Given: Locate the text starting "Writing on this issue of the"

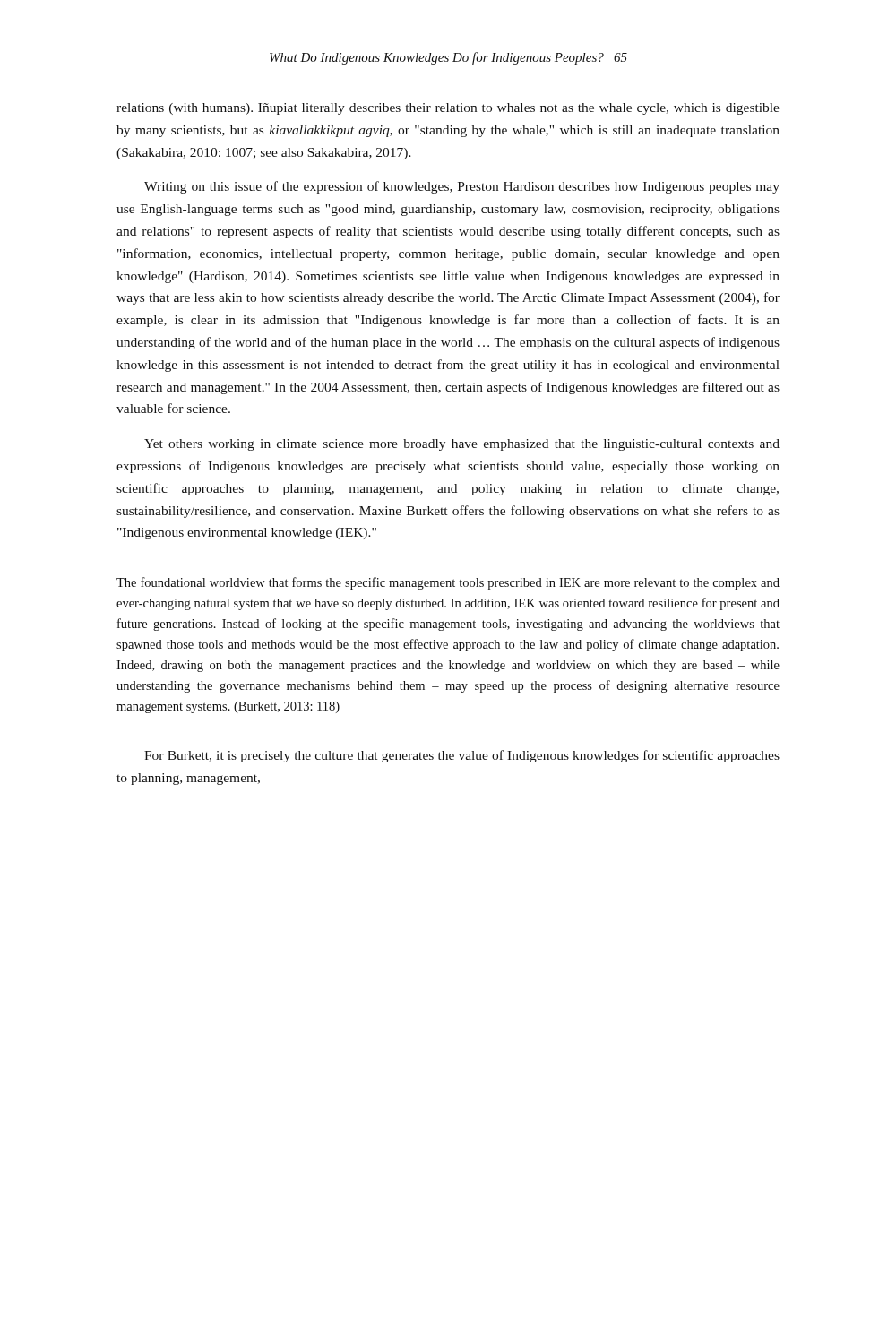Looking at the screenshot, I should [448, 297].
